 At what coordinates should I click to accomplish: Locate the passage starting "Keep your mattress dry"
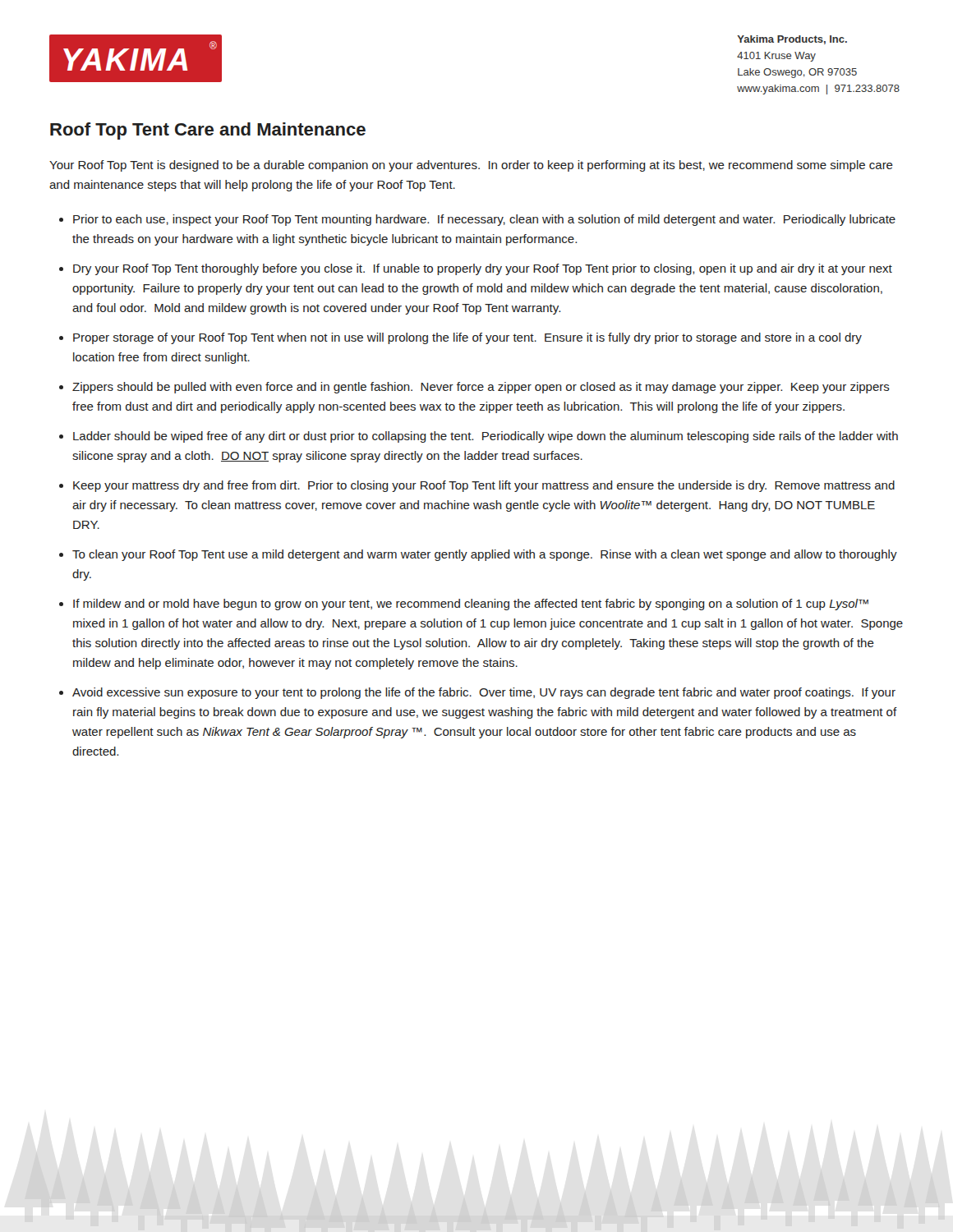pos(484,505)
